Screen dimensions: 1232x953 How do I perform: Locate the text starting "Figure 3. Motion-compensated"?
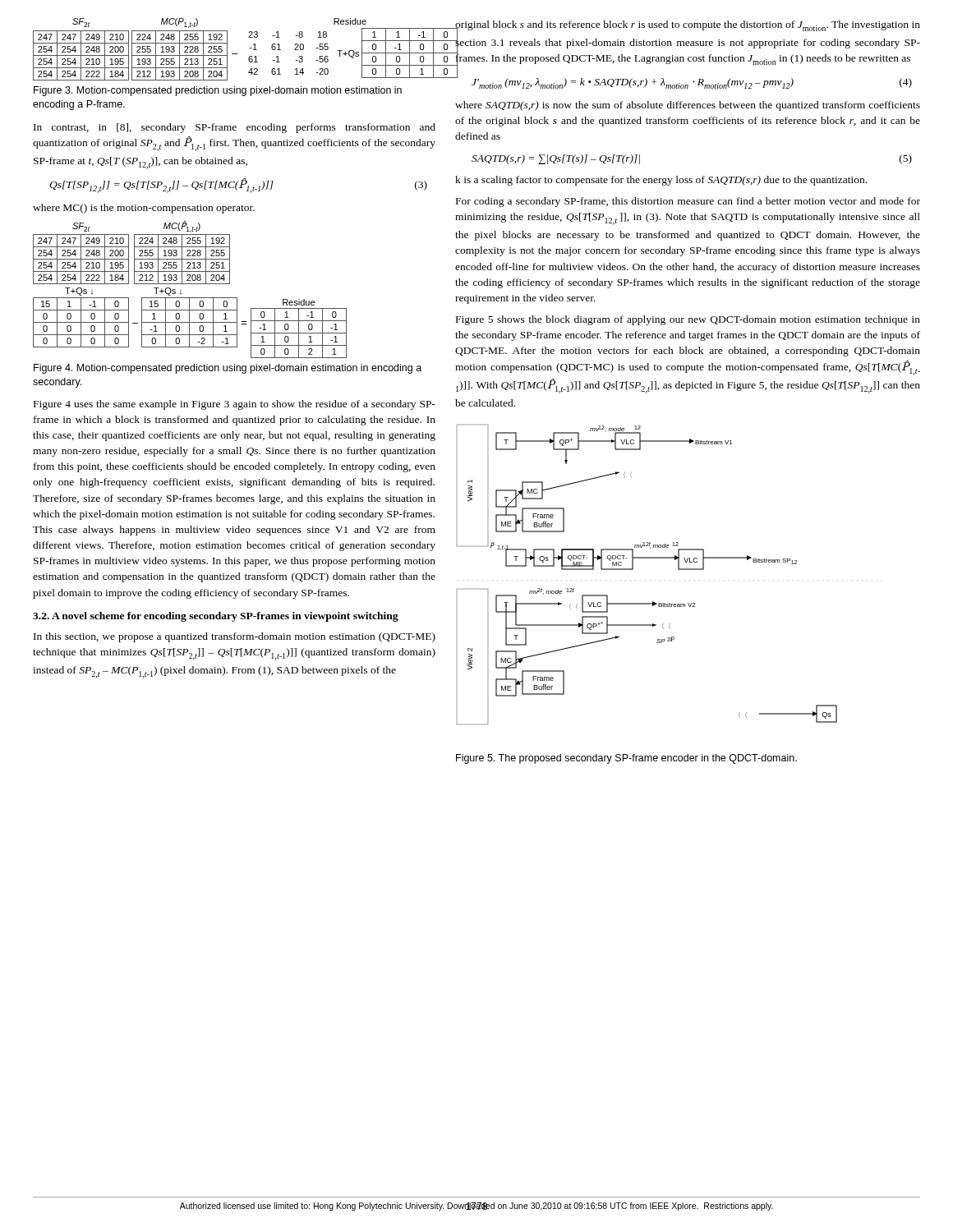pyautogui.click(x=218, y=98)
